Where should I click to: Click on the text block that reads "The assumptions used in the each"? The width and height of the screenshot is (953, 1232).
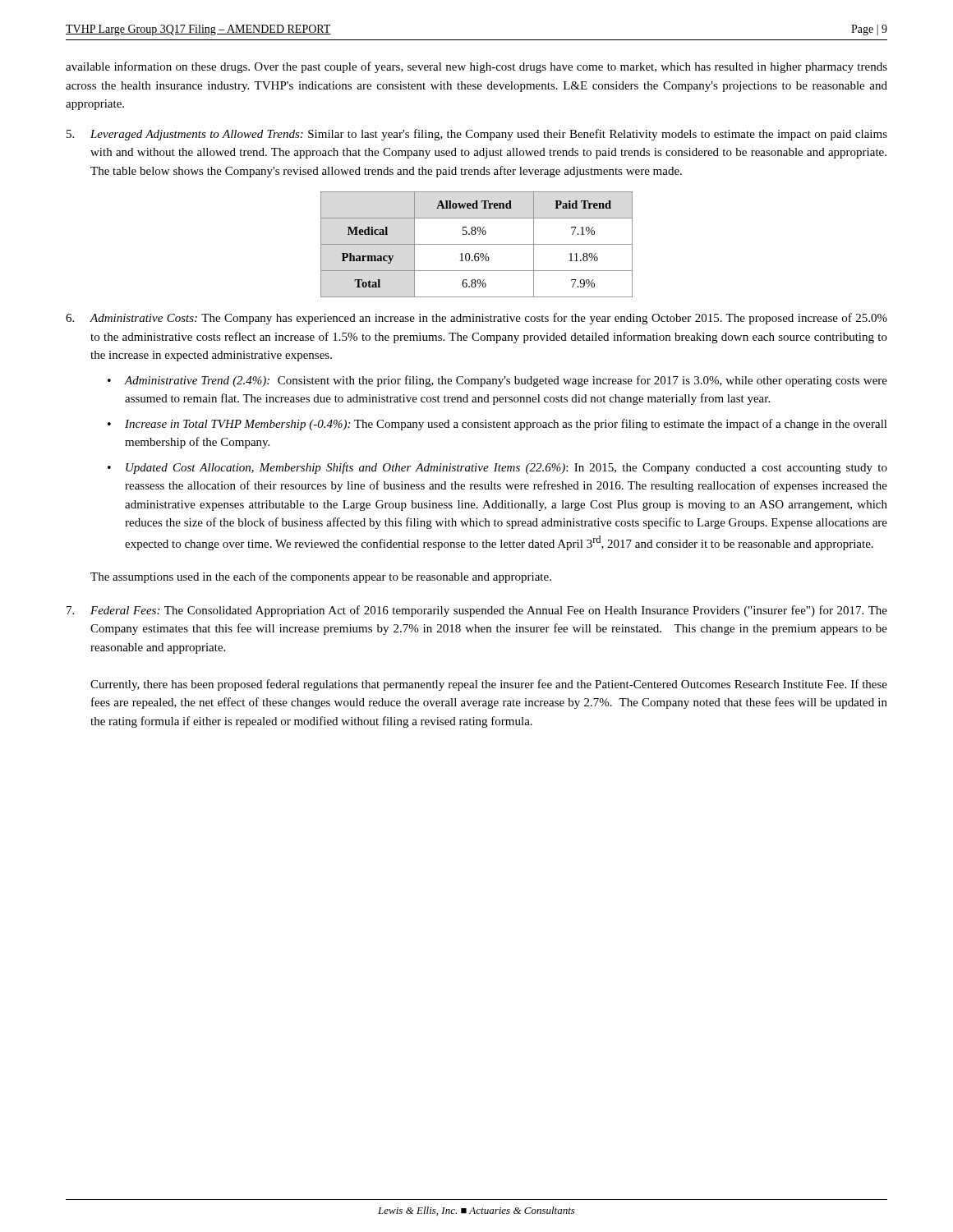(321, 577)
